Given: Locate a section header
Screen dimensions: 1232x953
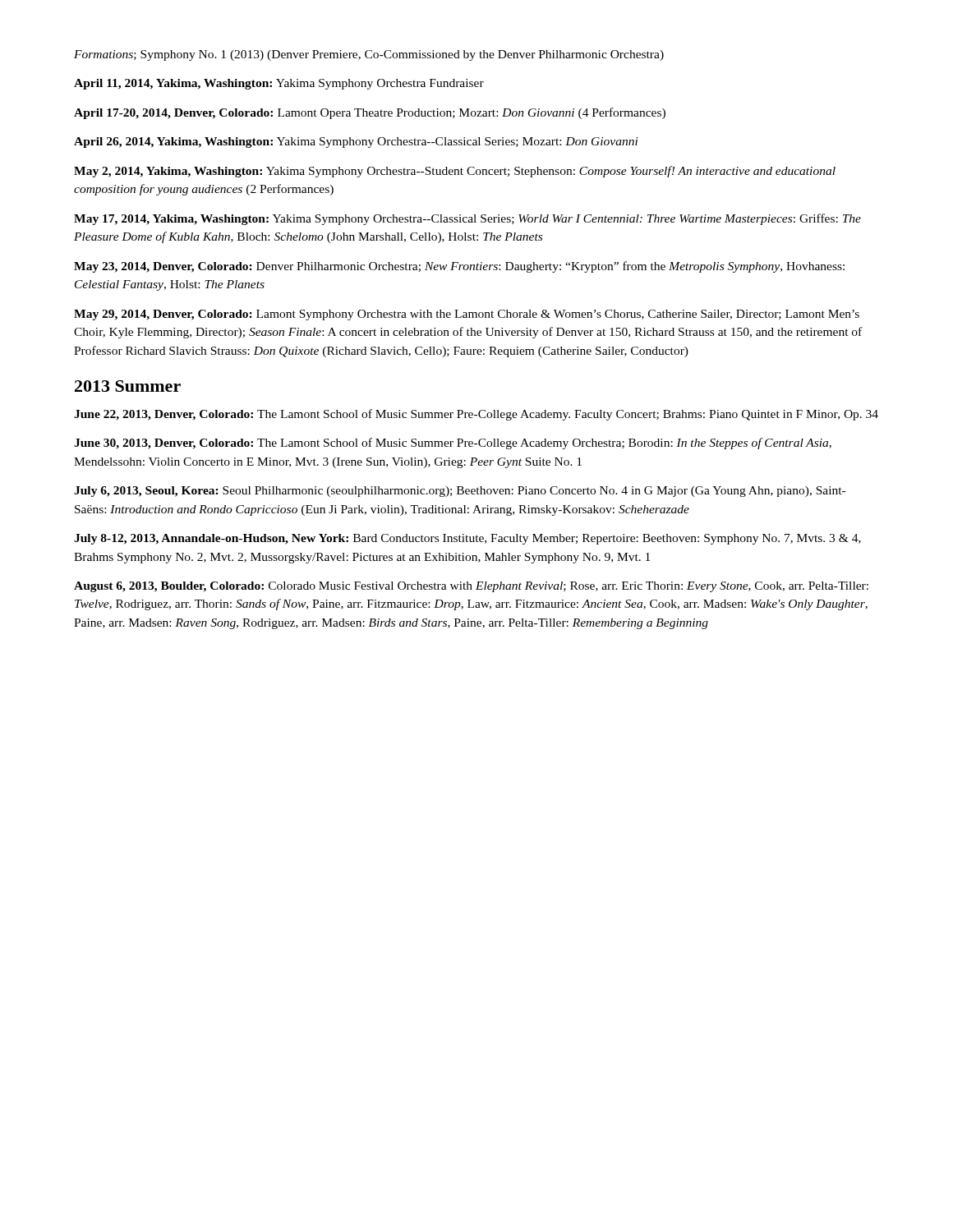Looking at the screenshot, I should [127, 386].
